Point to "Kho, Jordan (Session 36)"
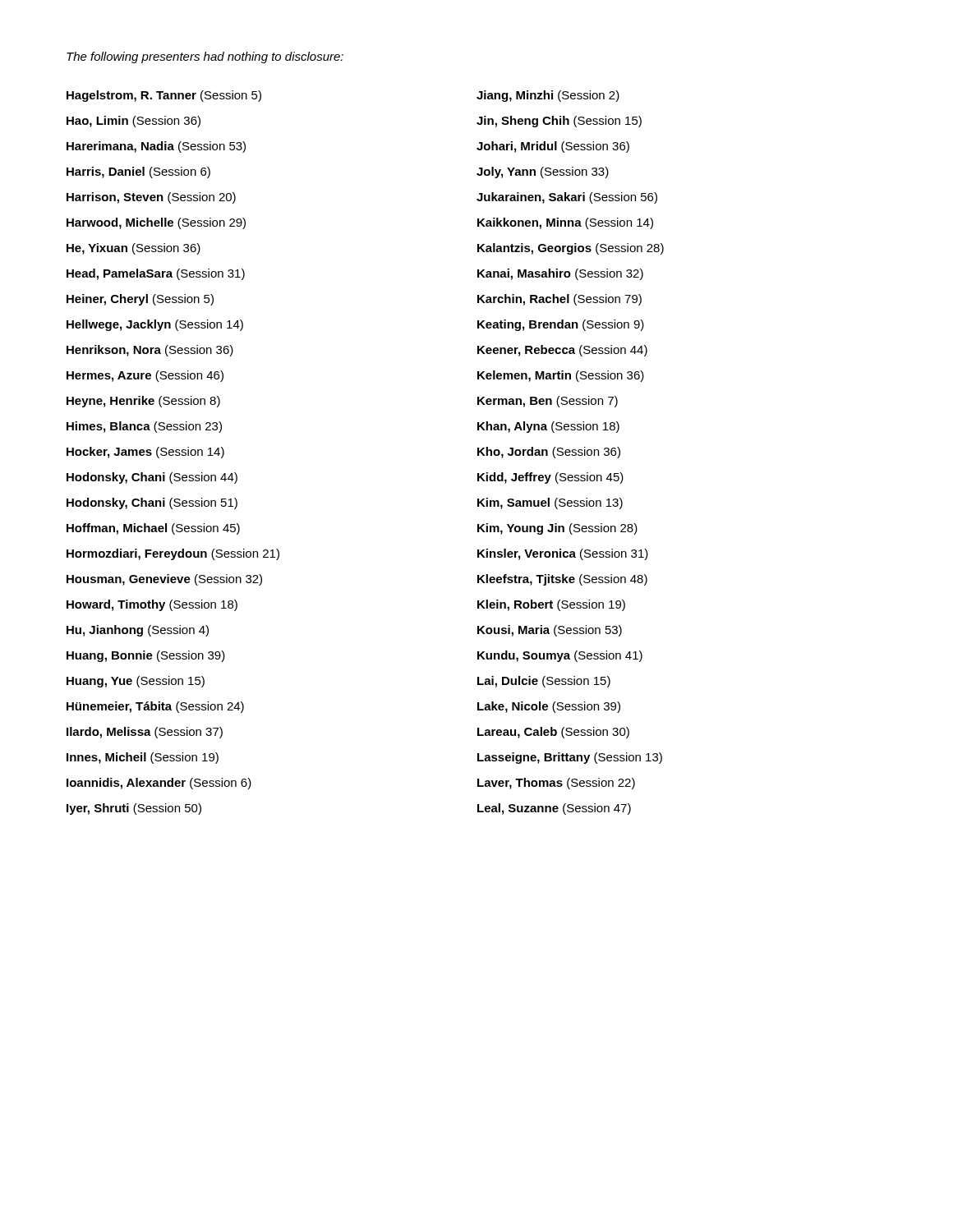 549,451
